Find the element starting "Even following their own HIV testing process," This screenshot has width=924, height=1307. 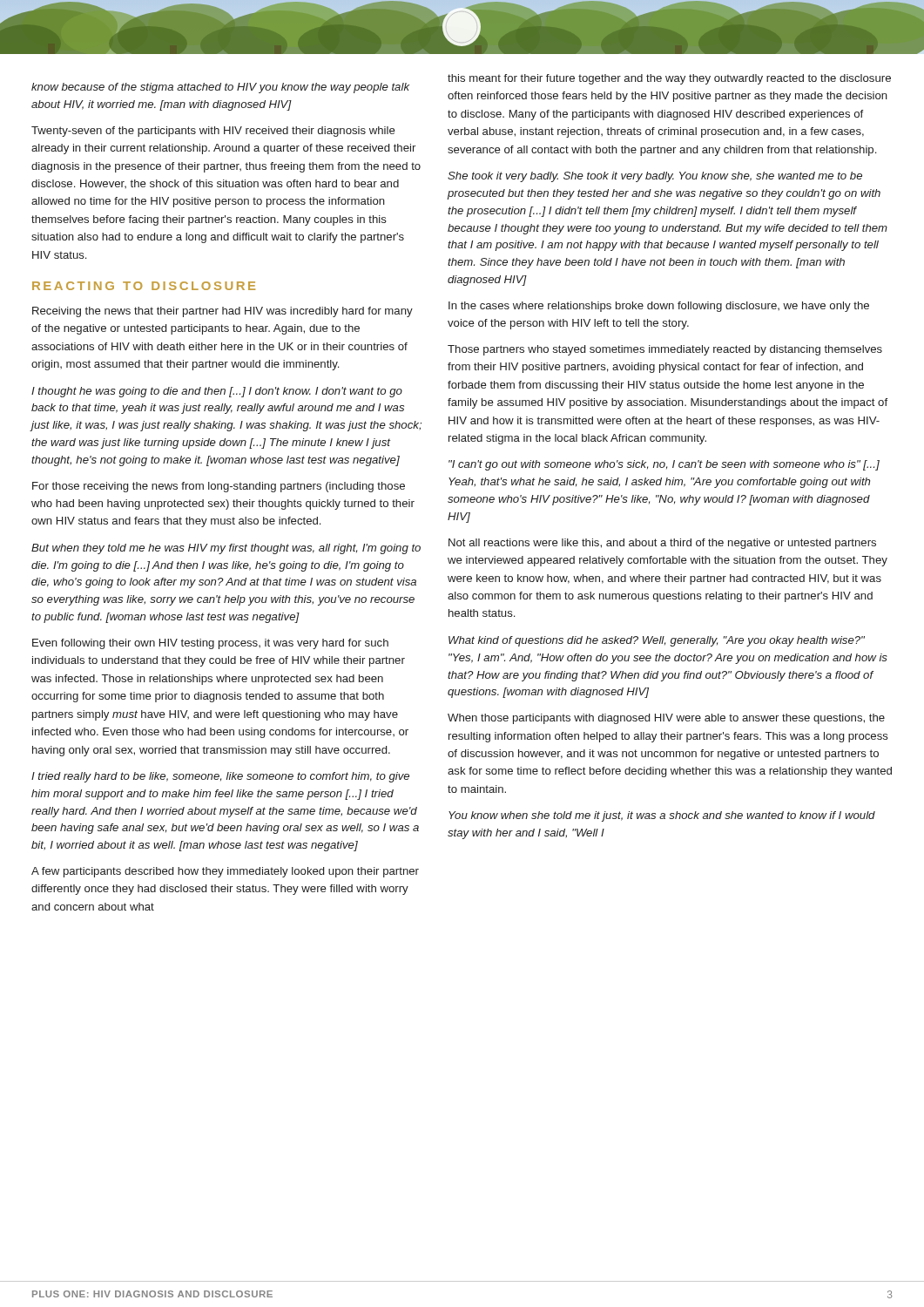[x=227, y=697]
